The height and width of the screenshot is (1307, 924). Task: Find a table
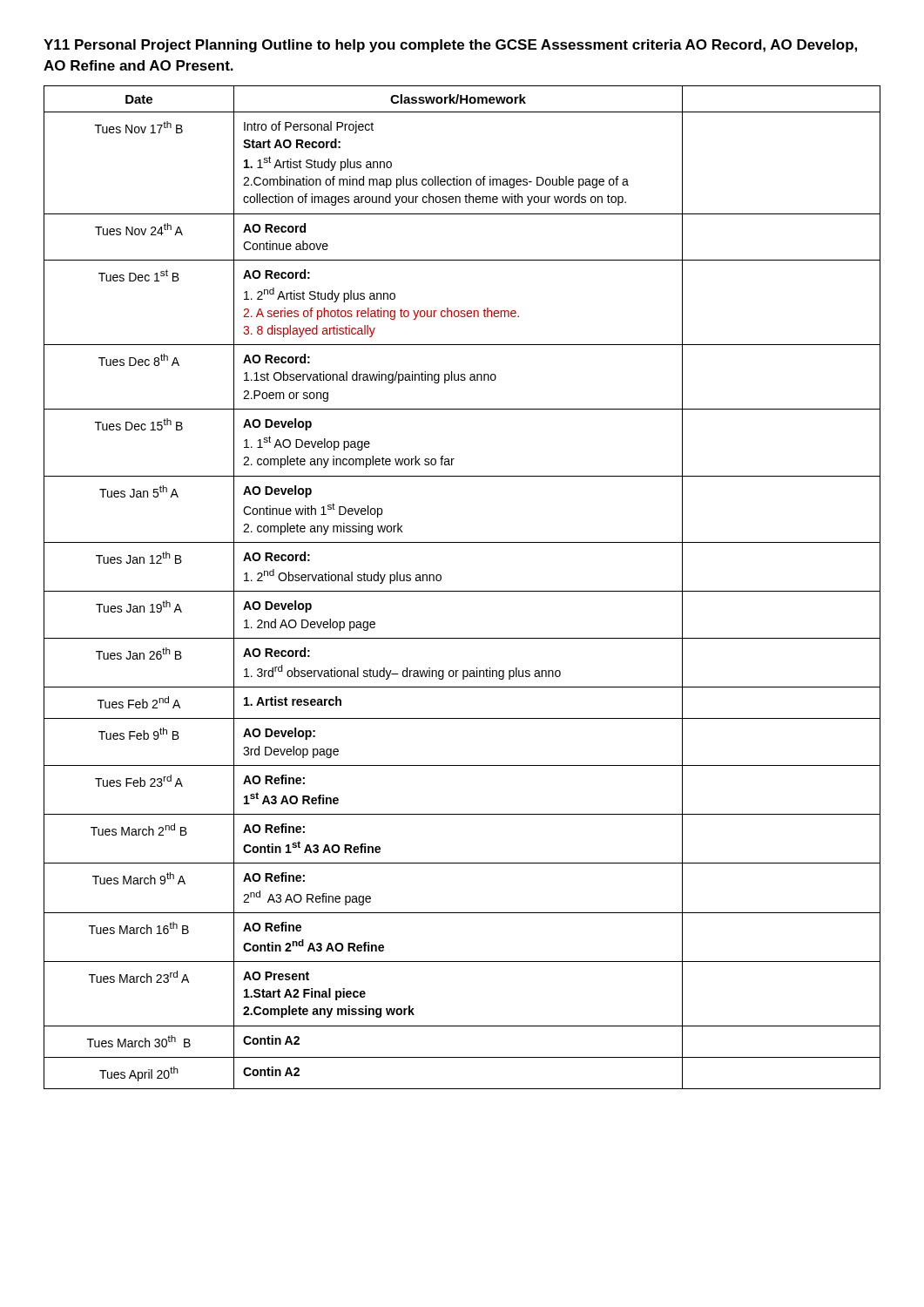click(462, 587)
